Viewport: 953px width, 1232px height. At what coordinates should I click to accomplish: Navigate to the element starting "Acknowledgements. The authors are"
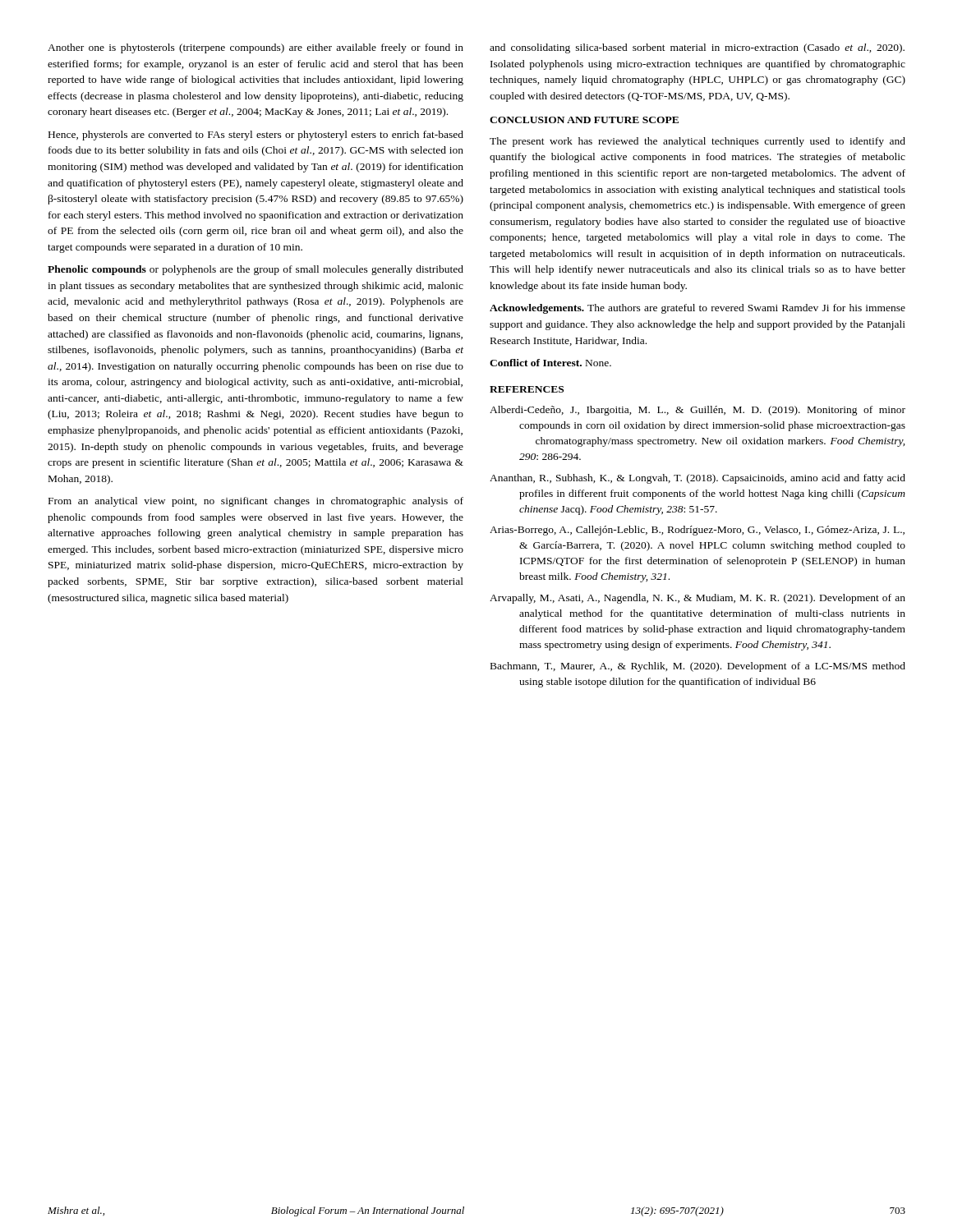(698, 324)
